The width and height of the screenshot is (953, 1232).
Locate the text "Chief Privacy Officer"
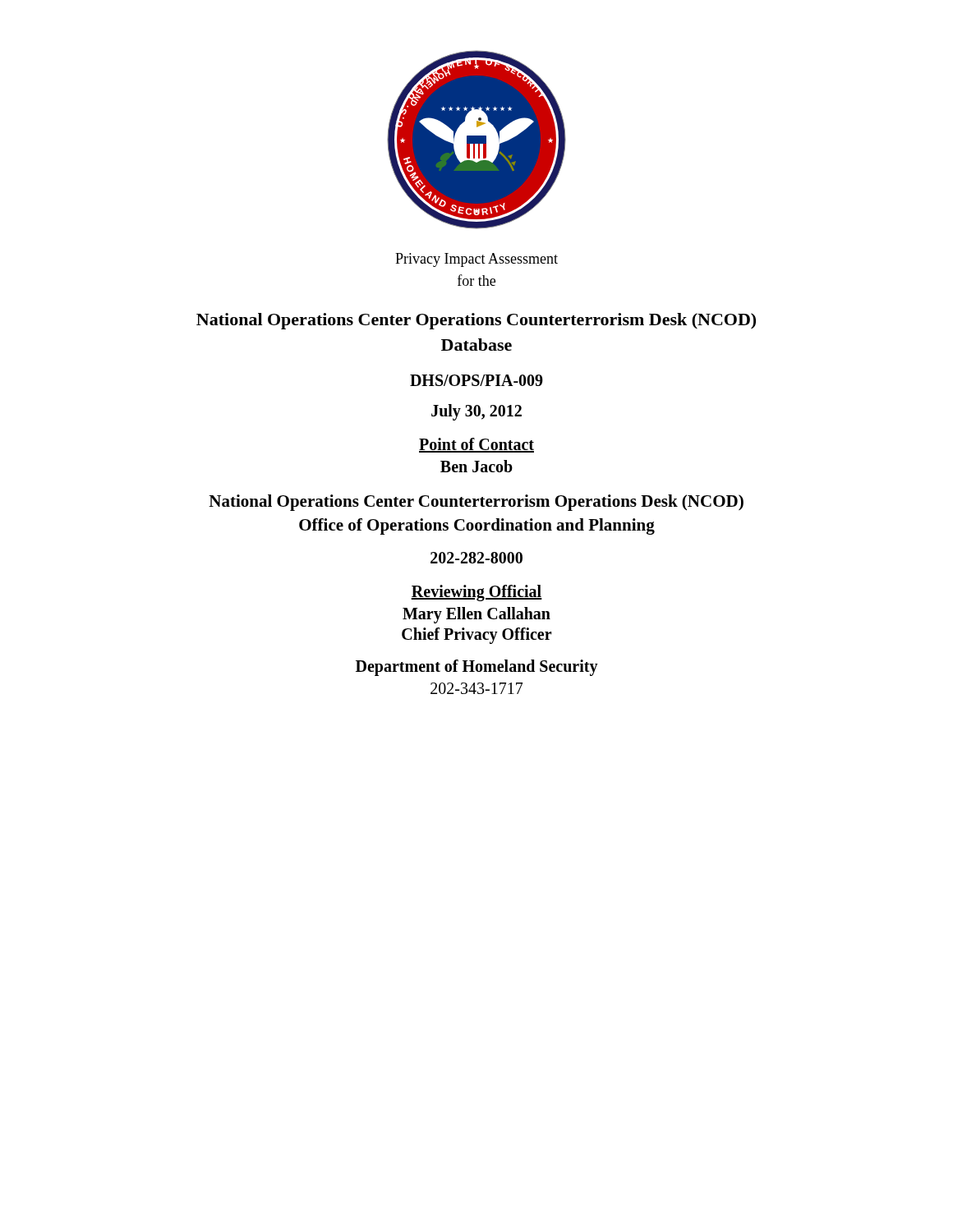476,634
